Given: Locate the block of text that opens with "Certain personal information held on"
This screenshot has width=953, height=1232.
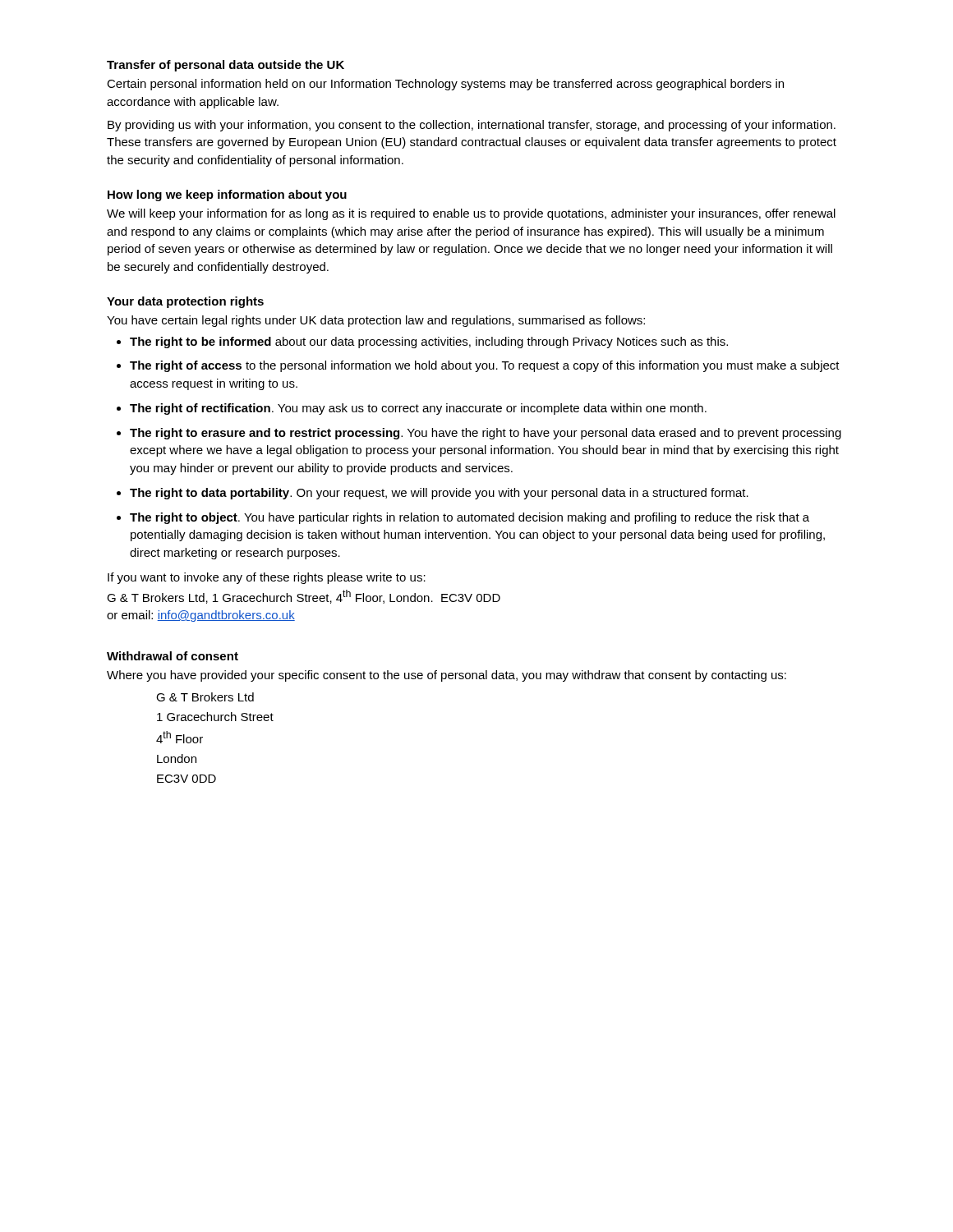Looking at the screenshot, I should pos(446,92).
